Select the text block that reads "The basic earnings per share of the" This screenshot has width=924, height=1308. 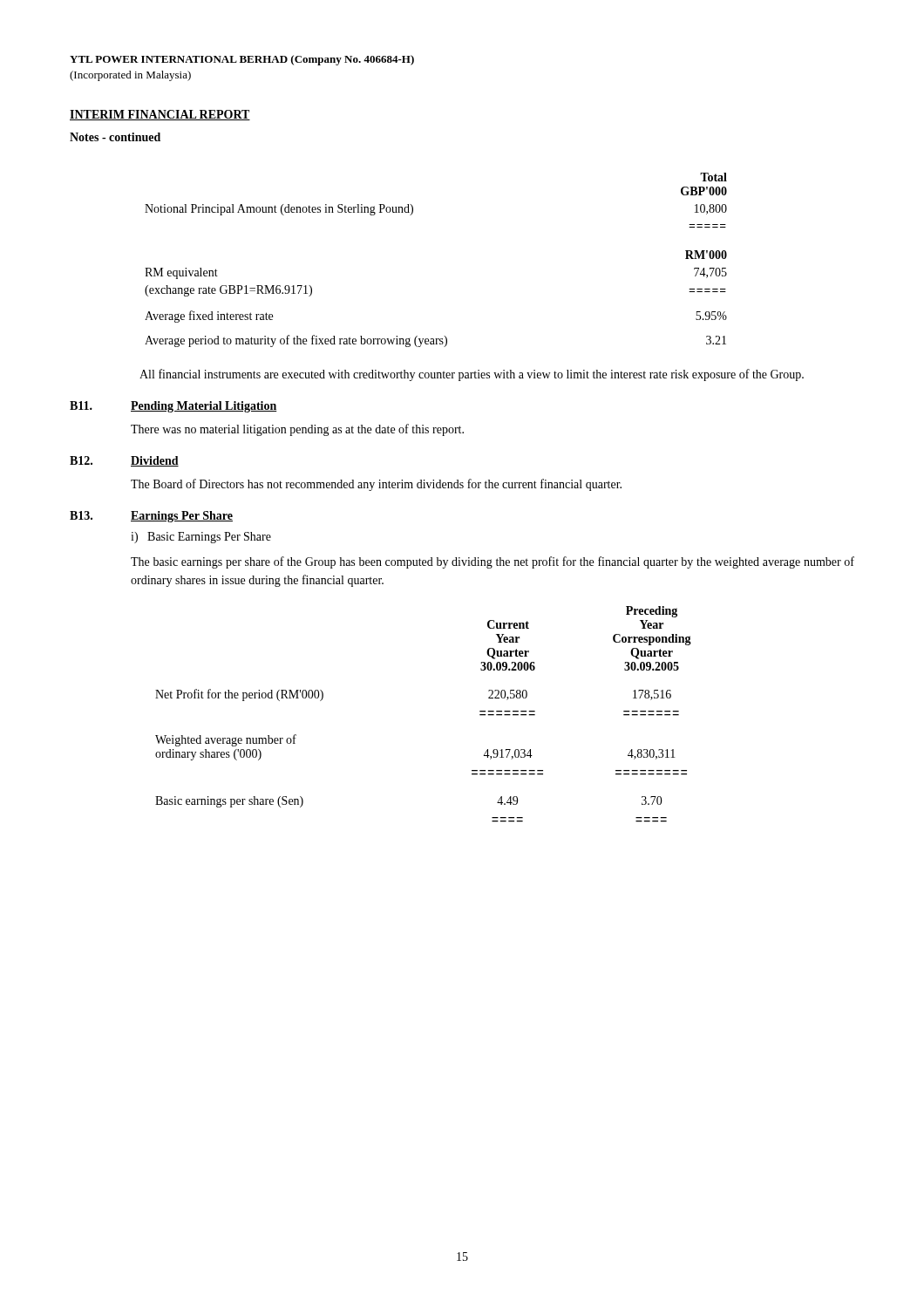(x=492, y=571)
